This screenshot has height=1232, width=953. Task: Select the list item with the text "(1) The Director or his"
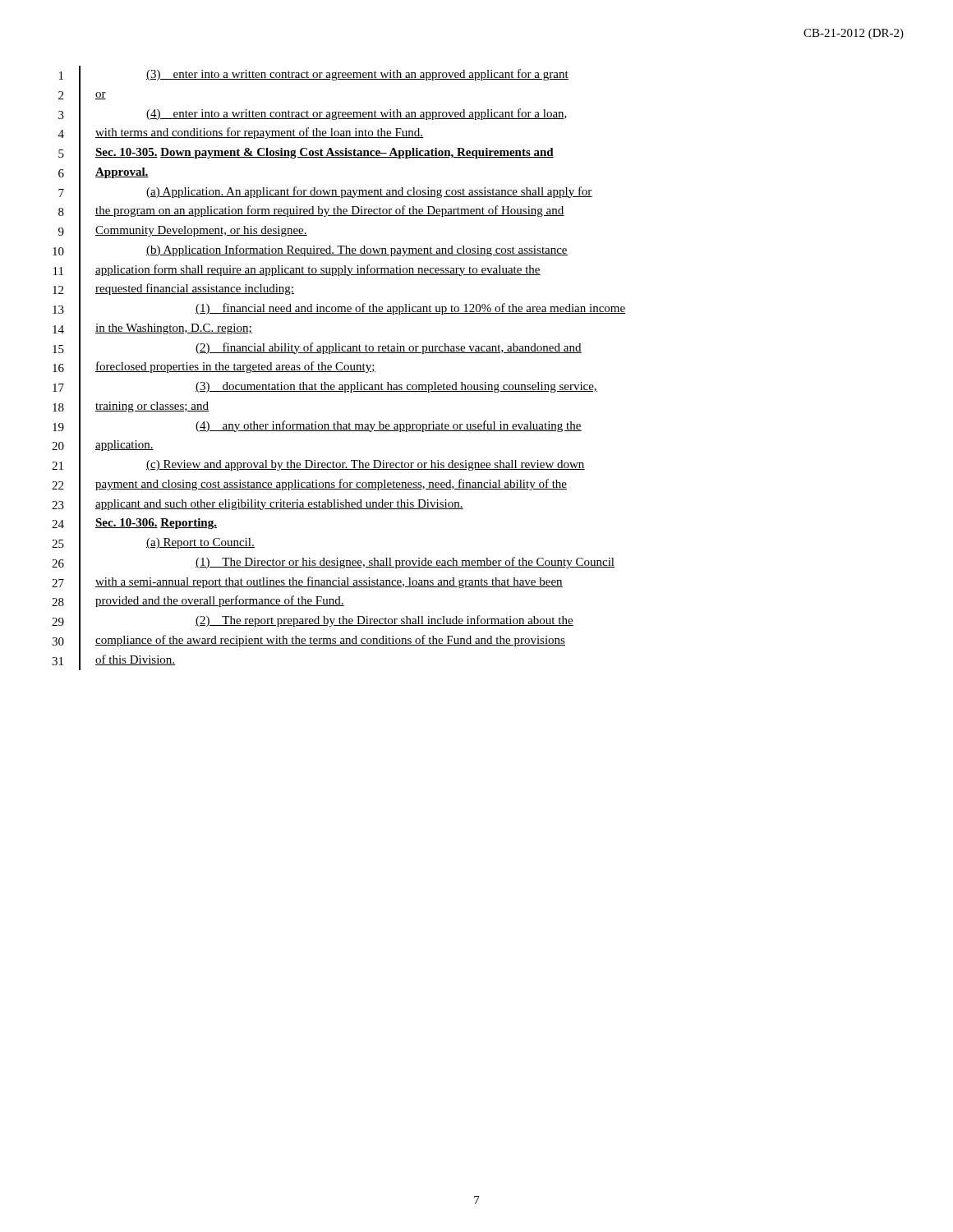(x=405, y=562)
